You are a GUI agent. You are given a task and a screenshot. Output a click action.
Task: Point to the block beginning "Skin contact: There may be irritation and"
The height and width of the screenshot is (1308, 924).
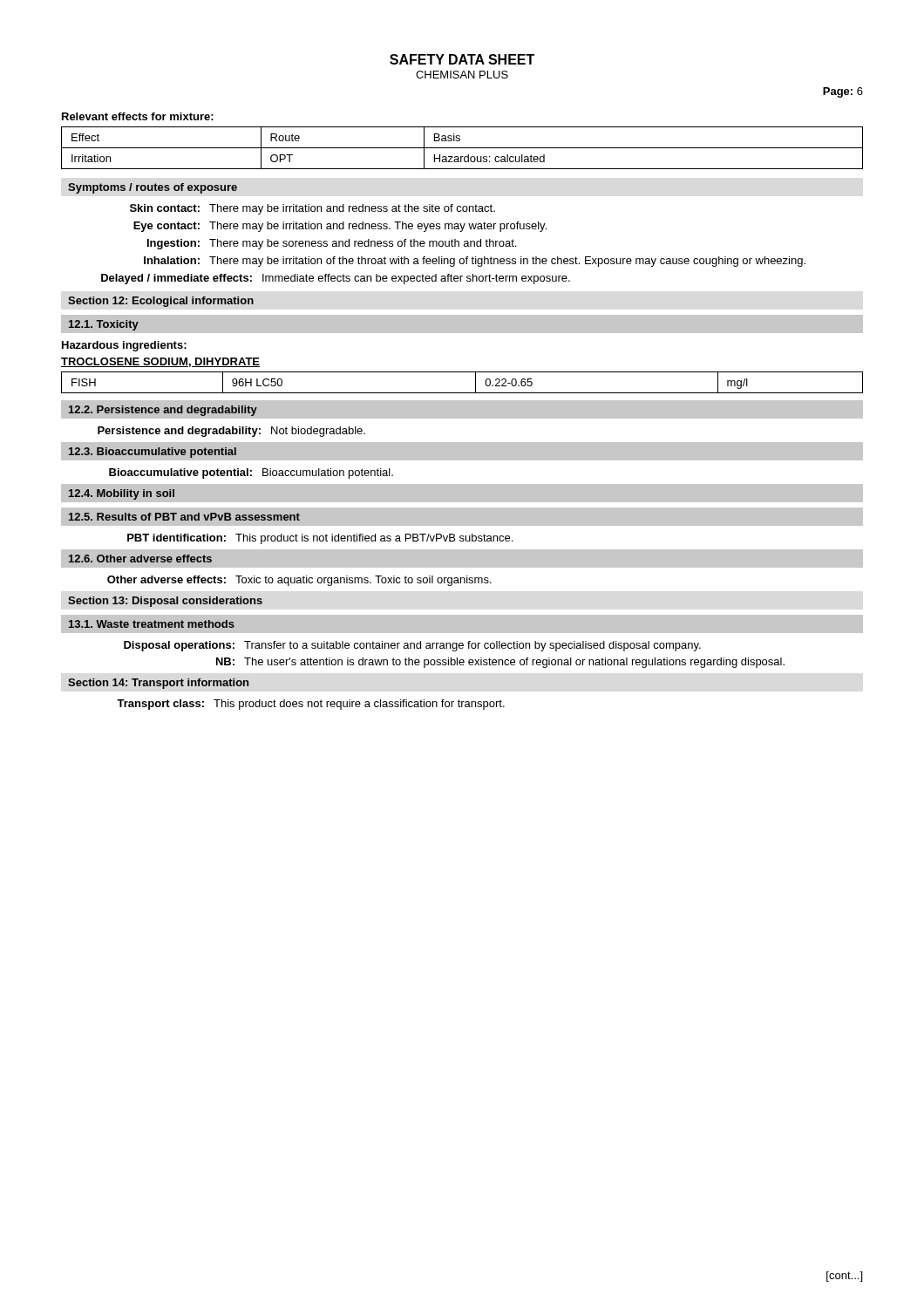462,208
